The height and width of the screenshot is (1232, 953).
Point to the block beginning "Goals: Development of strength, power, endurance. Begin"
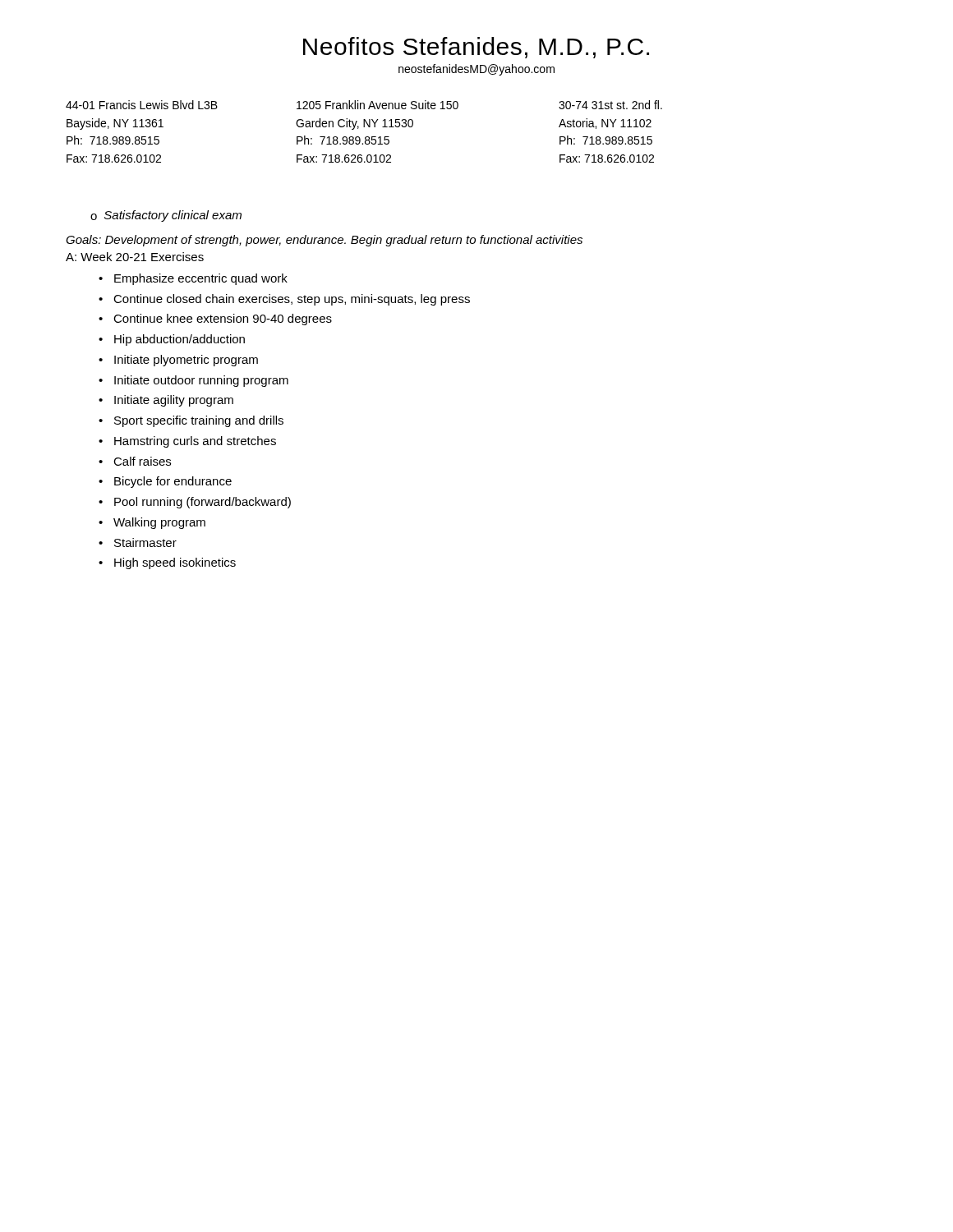[x=324, y=239]
